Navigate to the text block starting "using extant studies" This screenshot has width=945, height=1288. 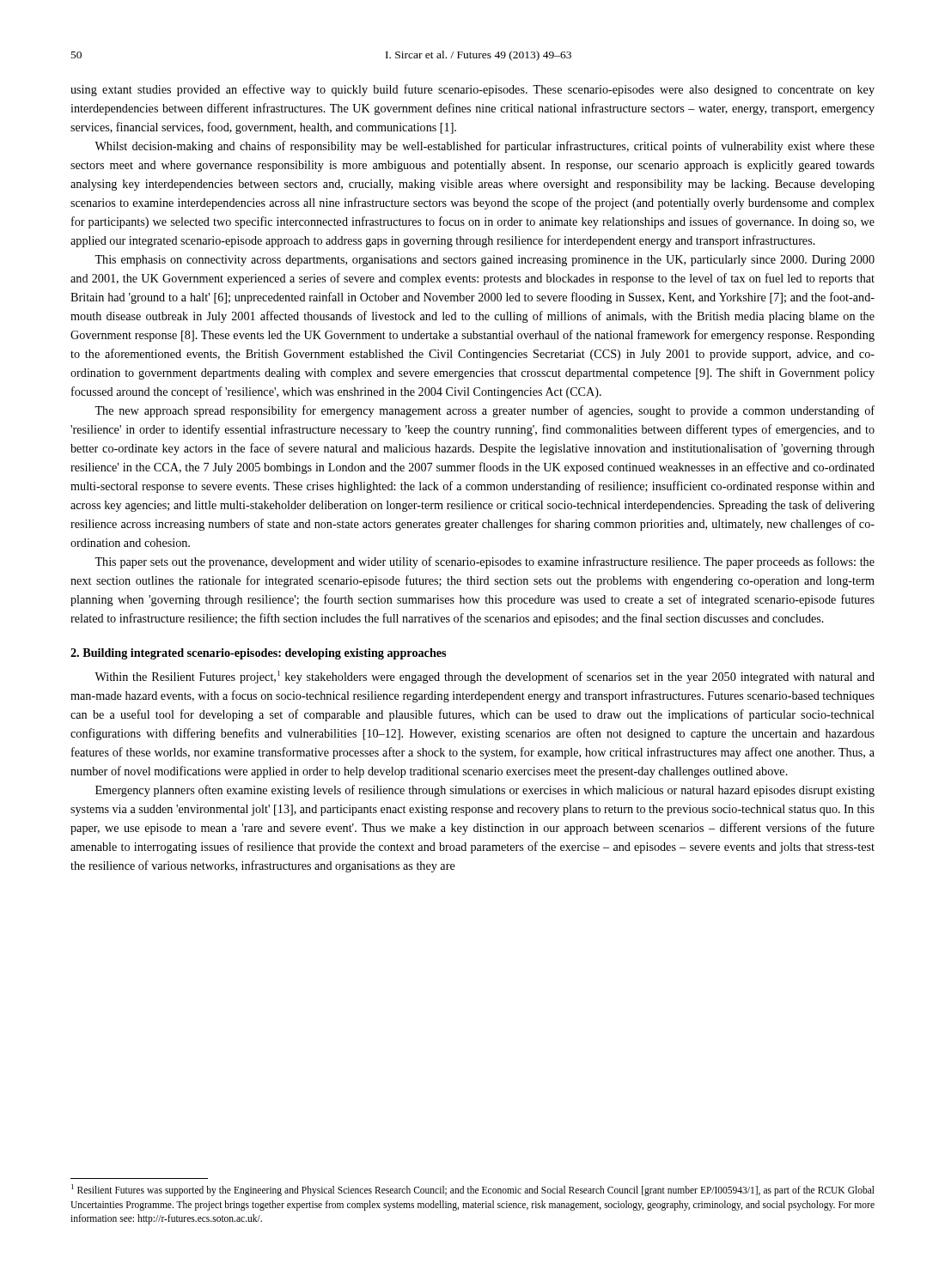coord(472,108)
